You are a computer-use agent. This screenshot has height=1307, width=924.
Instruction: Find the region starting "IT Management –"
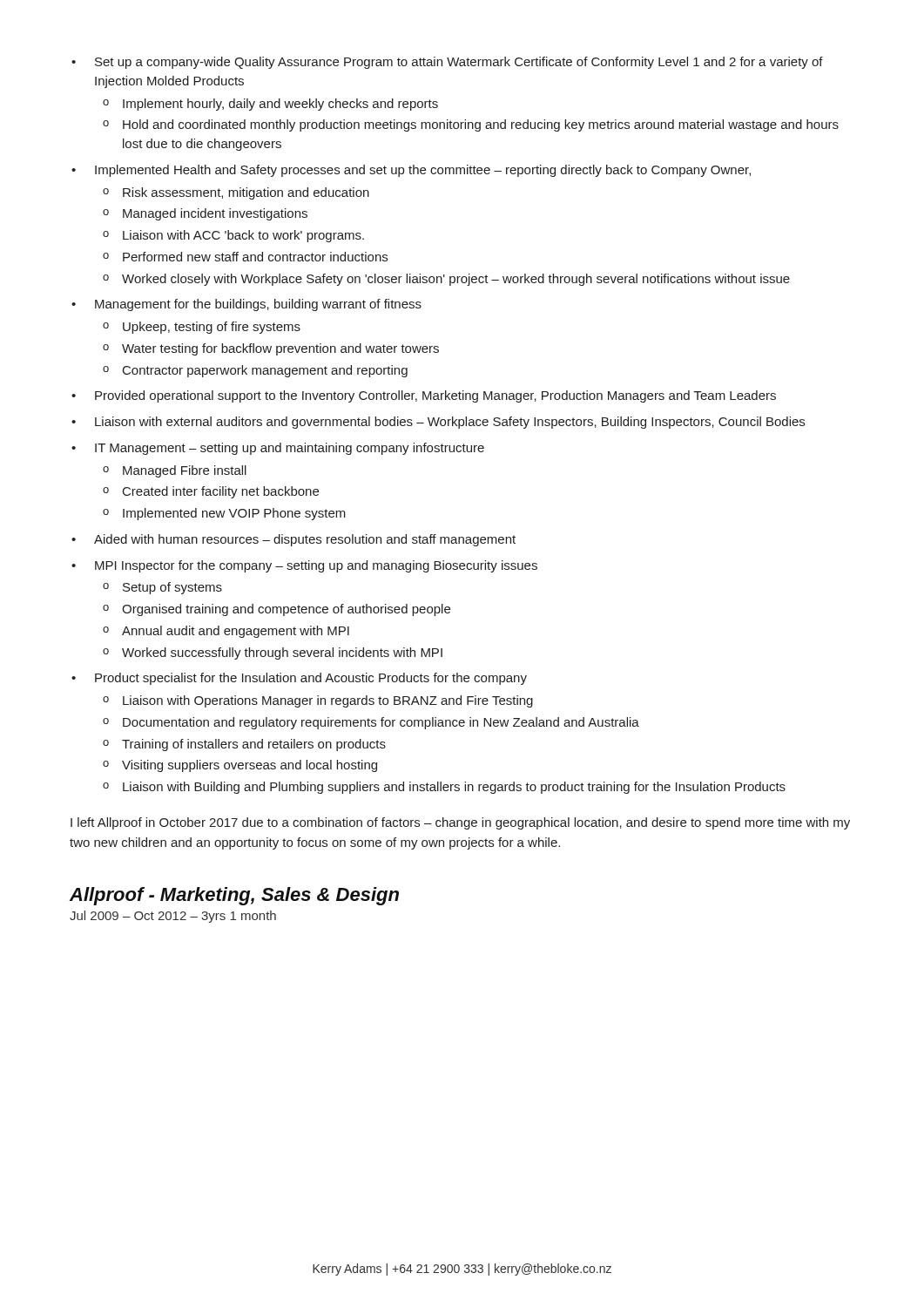click(290, 449)
